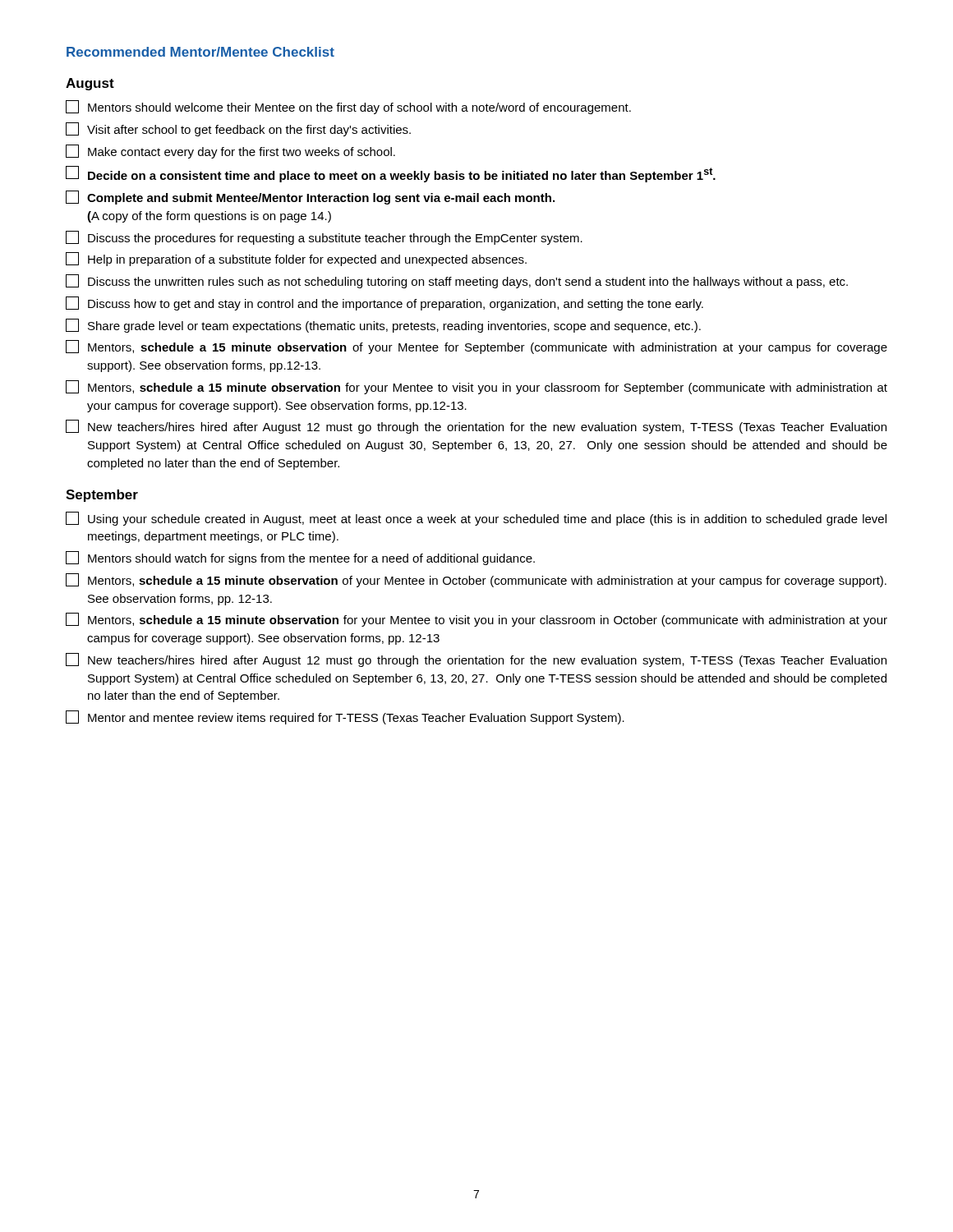Select the block starting "Recommended Mentor/Mentee Checklist"
The image size is (953, 1232).
point(200,52)
